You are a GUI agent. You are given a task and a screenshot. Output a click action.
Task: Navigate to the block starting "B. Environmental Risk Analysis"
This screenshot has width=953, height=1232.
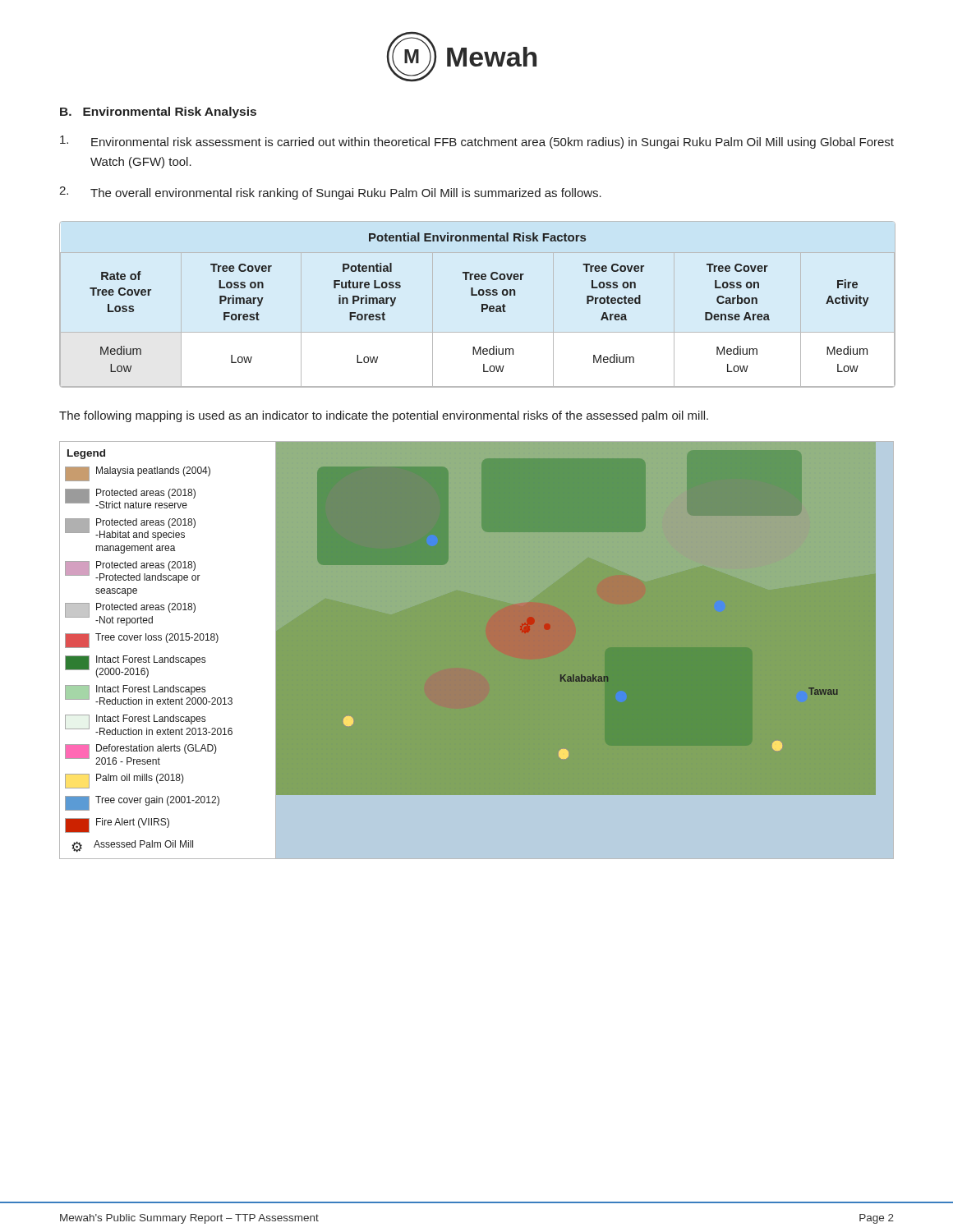point(158,111)
